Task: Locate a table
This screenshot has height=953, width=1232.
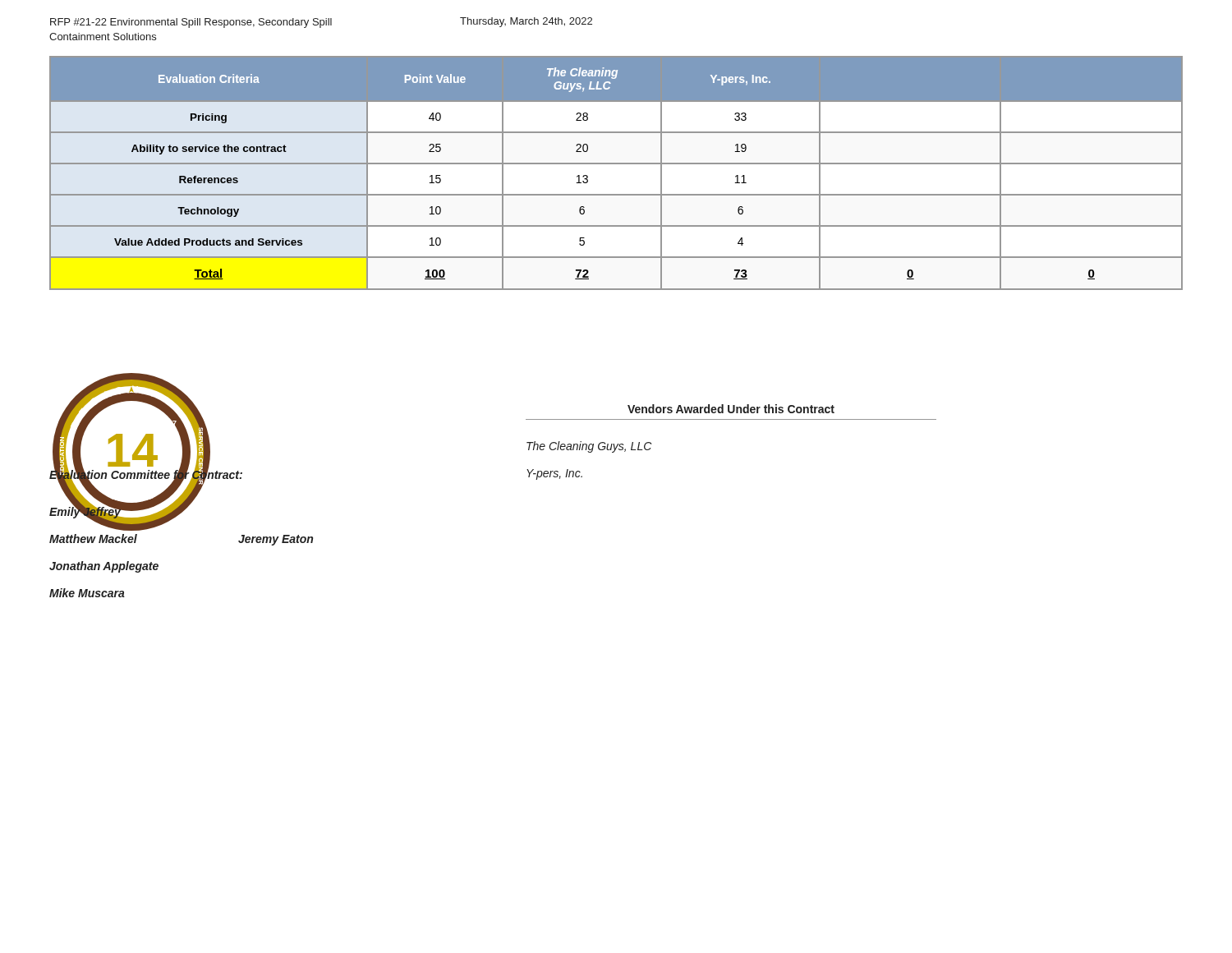Action: coord(616,173)
